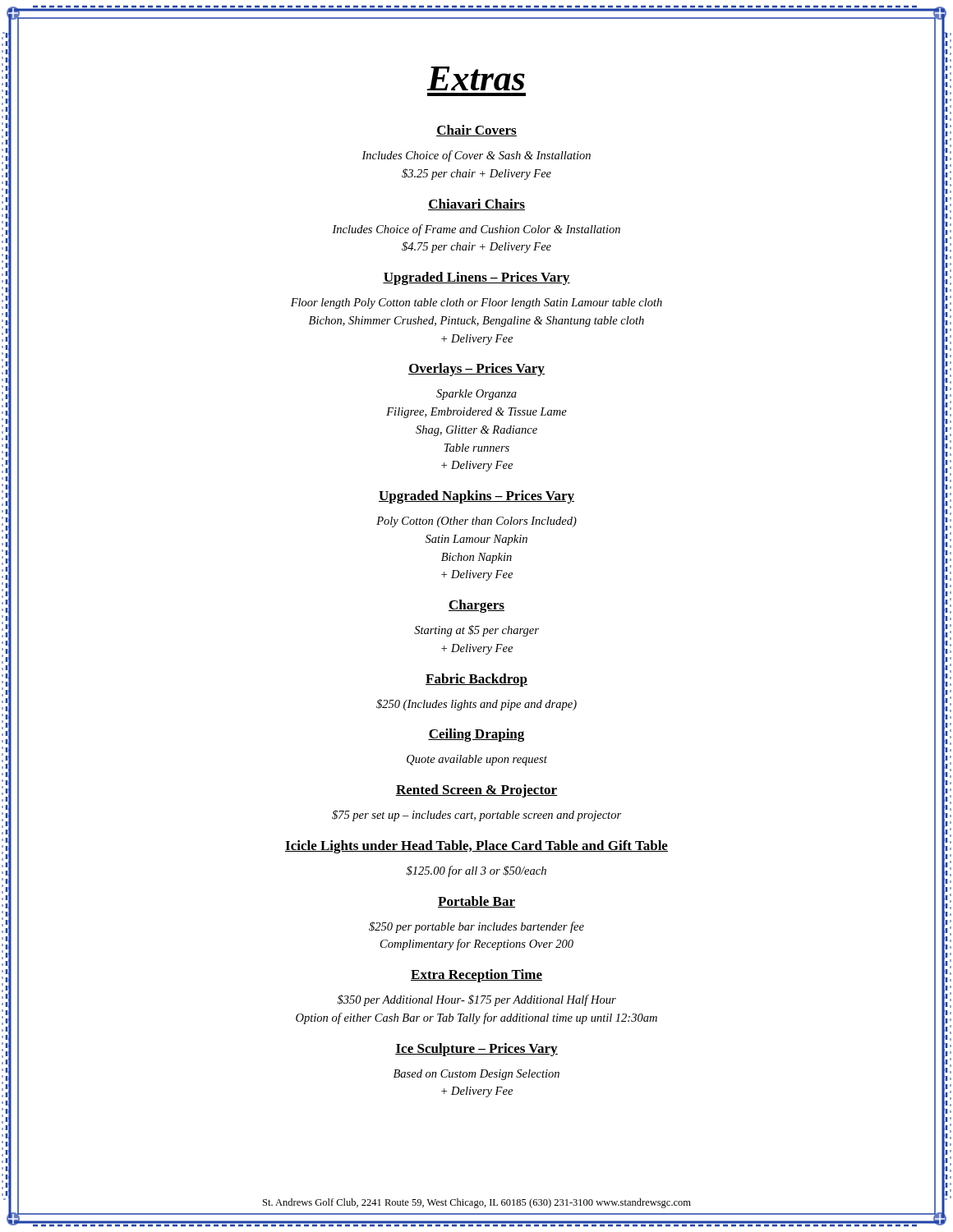This screenshot has height=1232, width=953.
Task: Navigate to the element starting "Upgraded Napkins – Prices"
Action: (476, 496)
